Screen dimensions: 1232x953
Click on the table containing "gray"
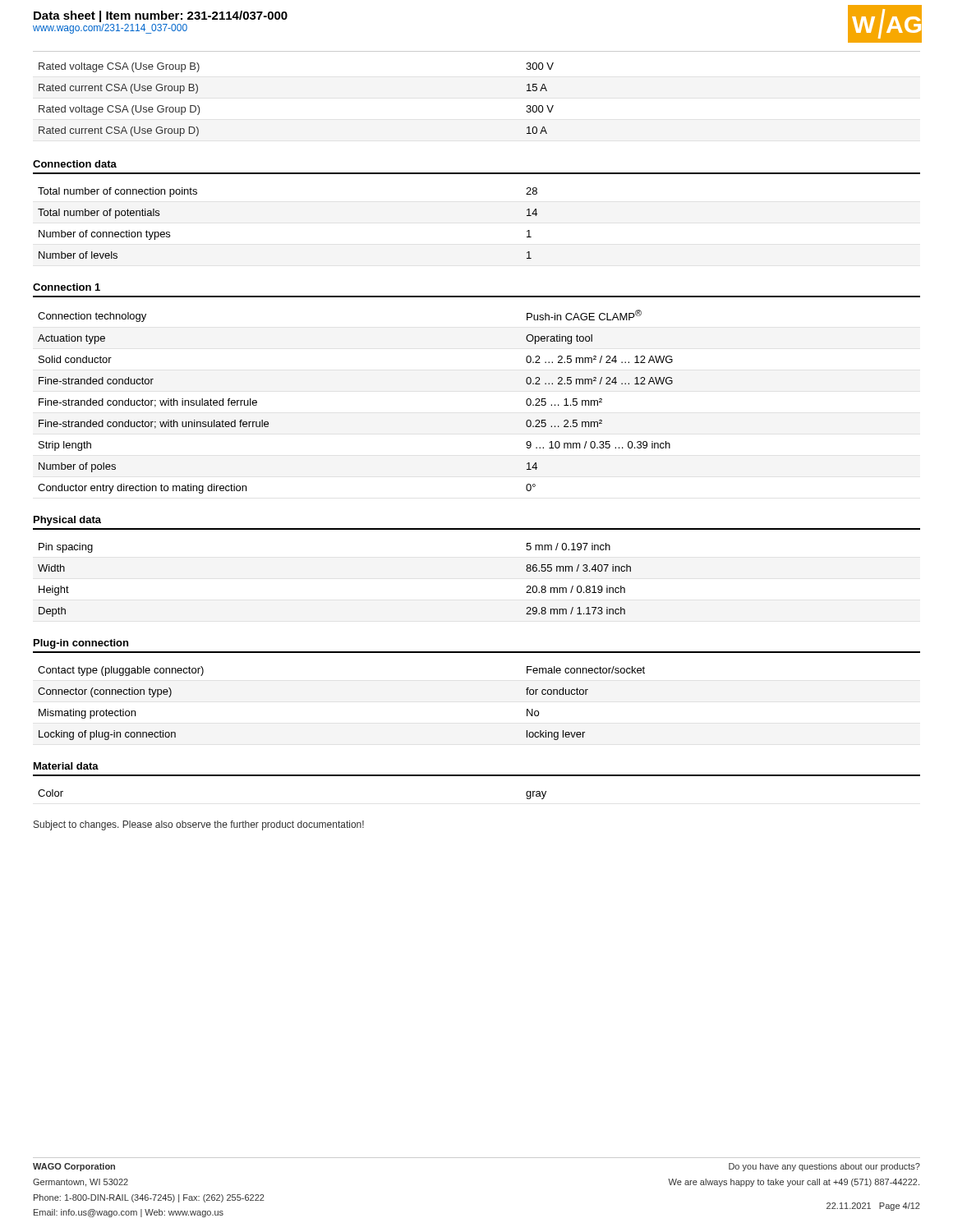tap(476, 794)
